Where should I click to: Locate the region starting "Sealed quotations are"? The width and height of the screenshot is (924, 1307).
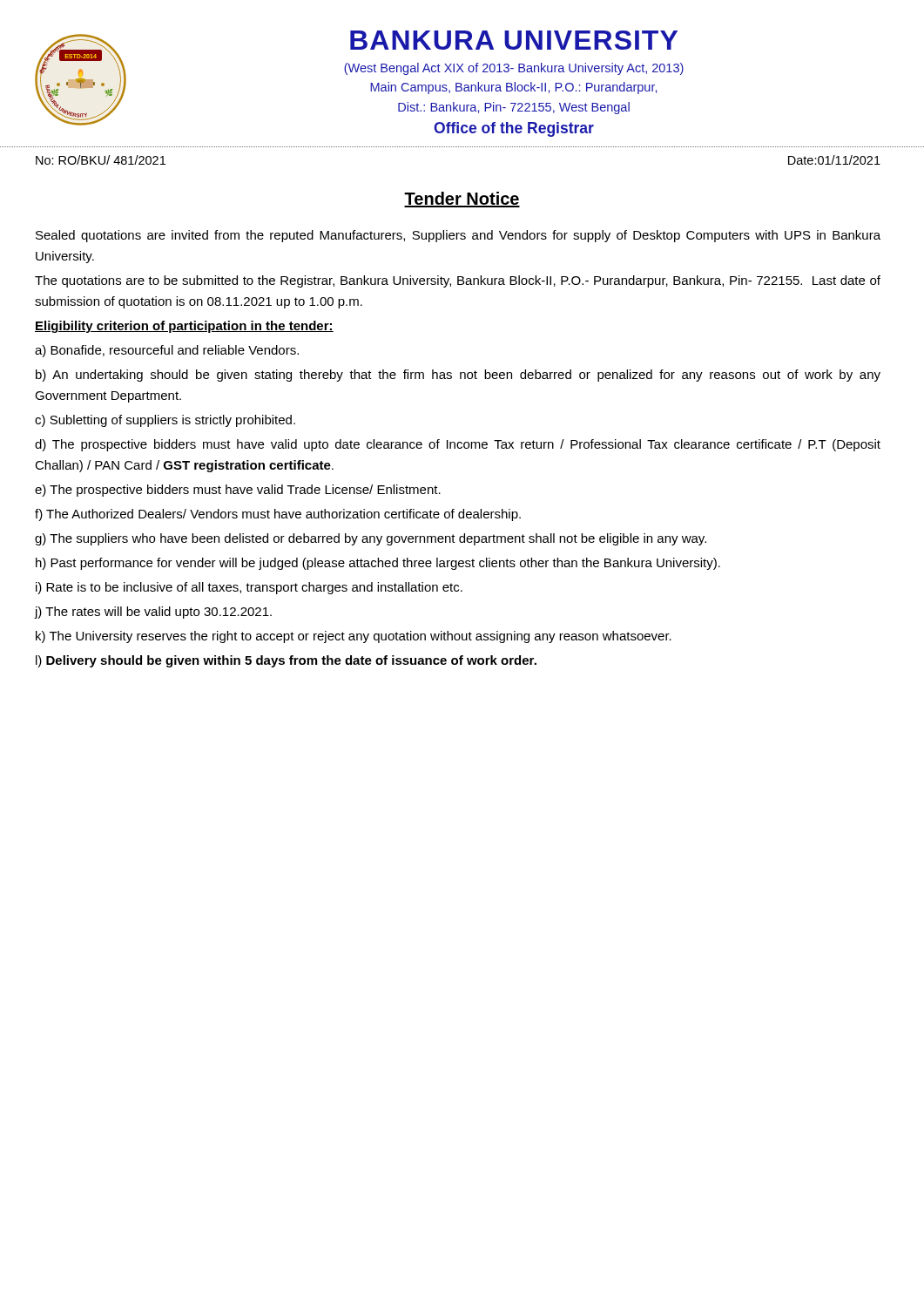pos(458,269)
